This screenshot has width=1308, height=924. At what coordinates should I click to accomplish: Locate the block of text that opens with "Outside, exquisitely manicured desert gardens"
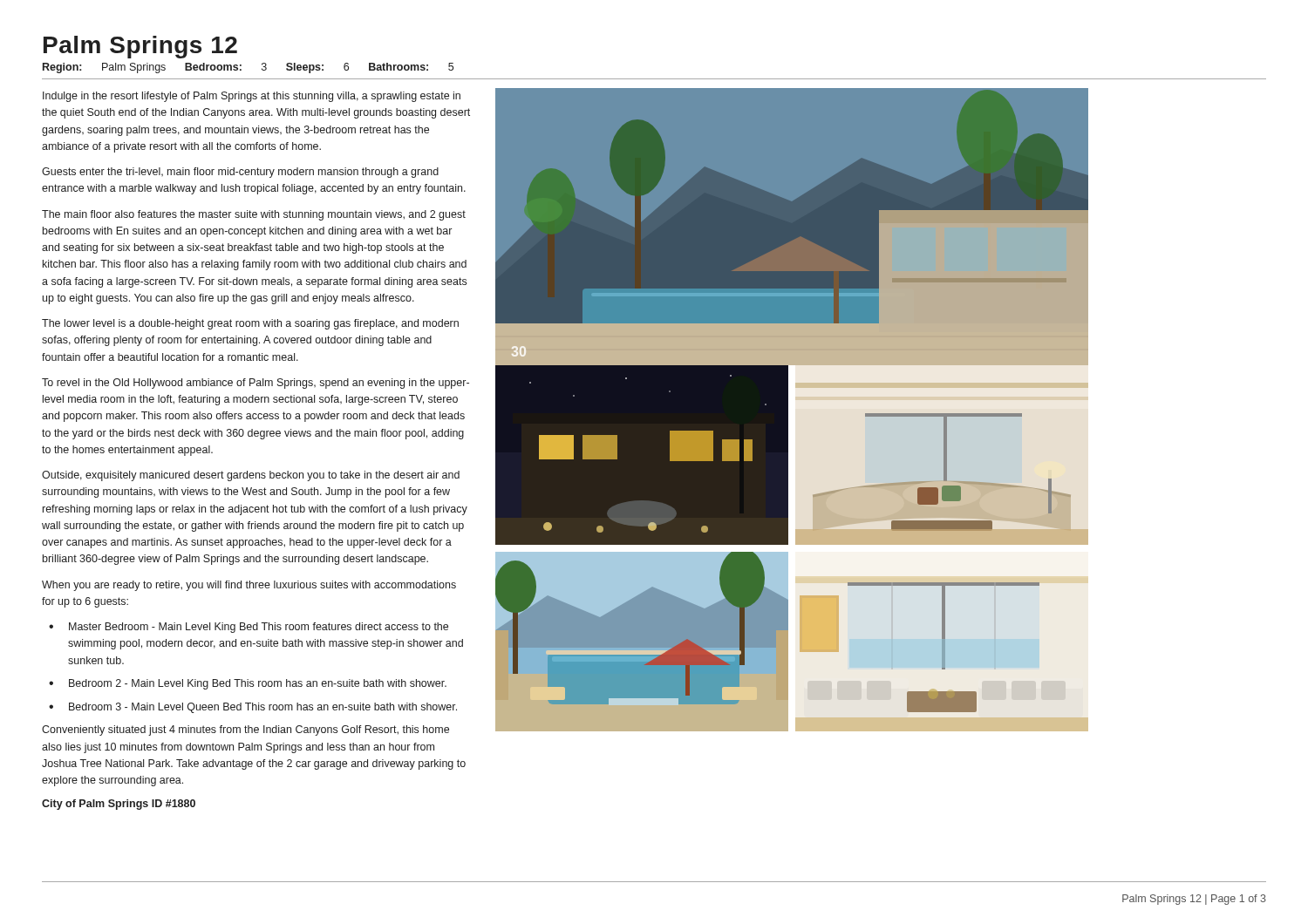(x=255, y=517)
